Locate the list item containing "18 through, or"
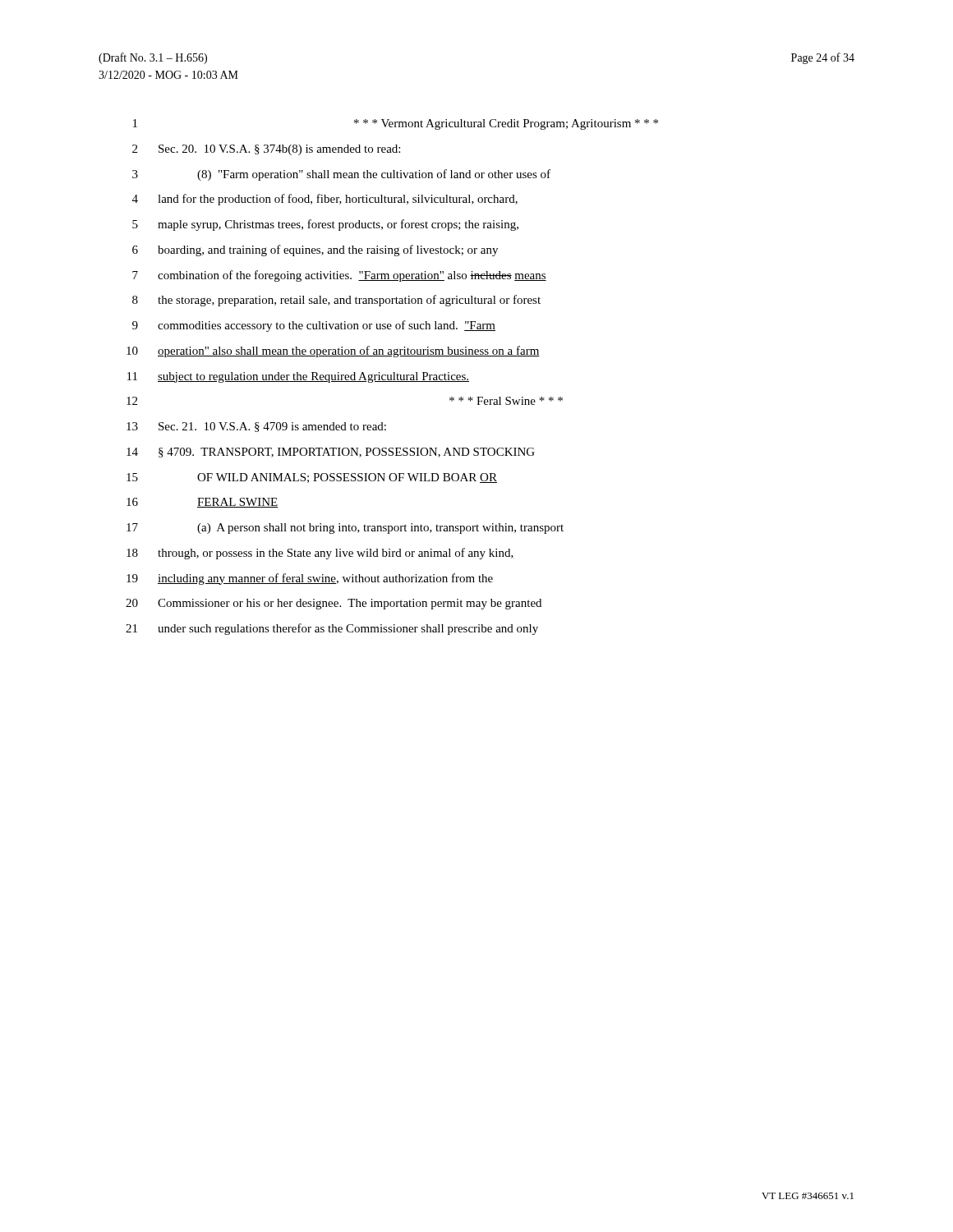Viewport: 953px width, 1232px height. pyautogui.click(x=476, y=553)
